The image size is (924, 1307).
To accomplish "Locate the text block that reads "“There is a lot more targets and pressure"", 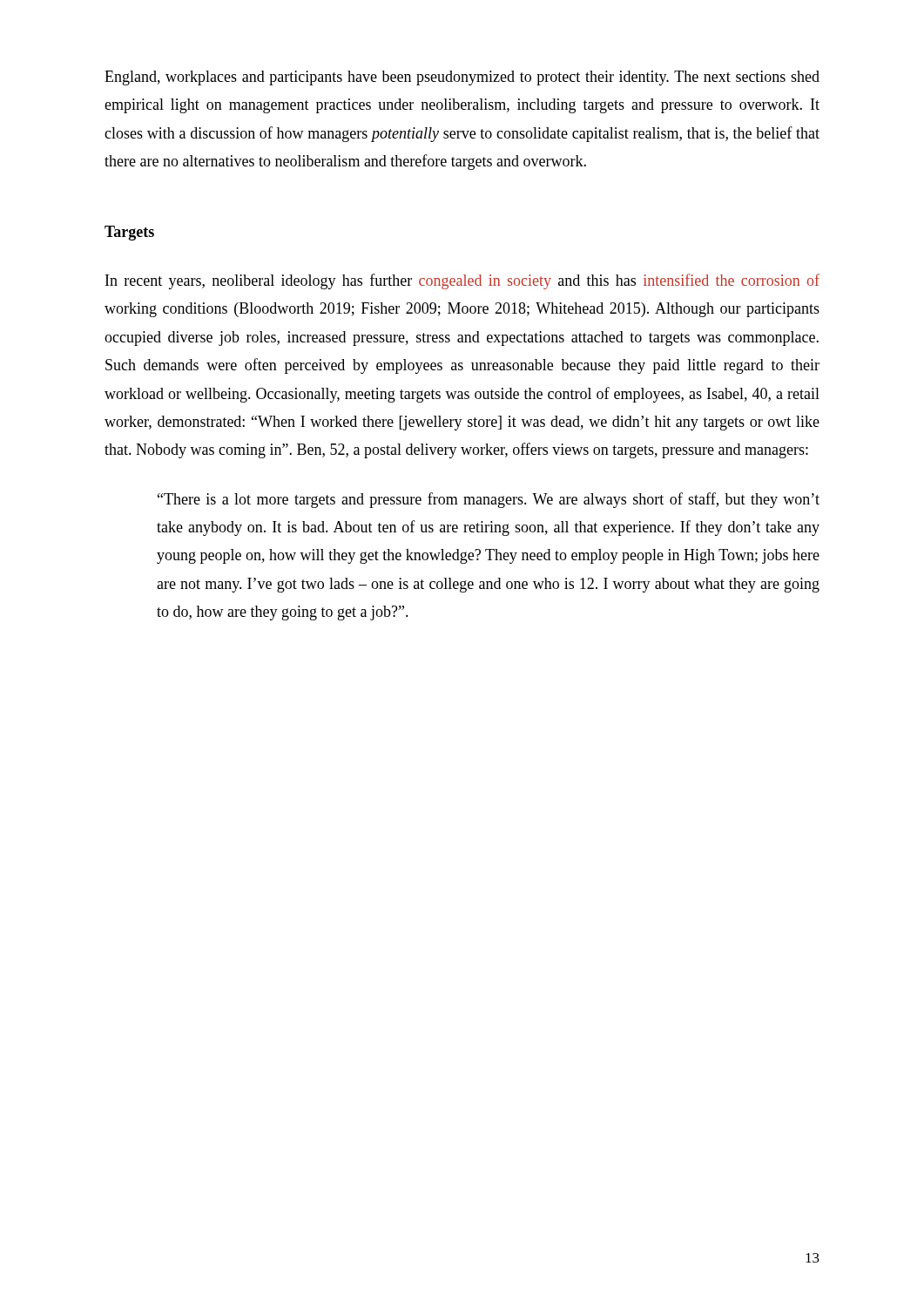I will (488, 555).
